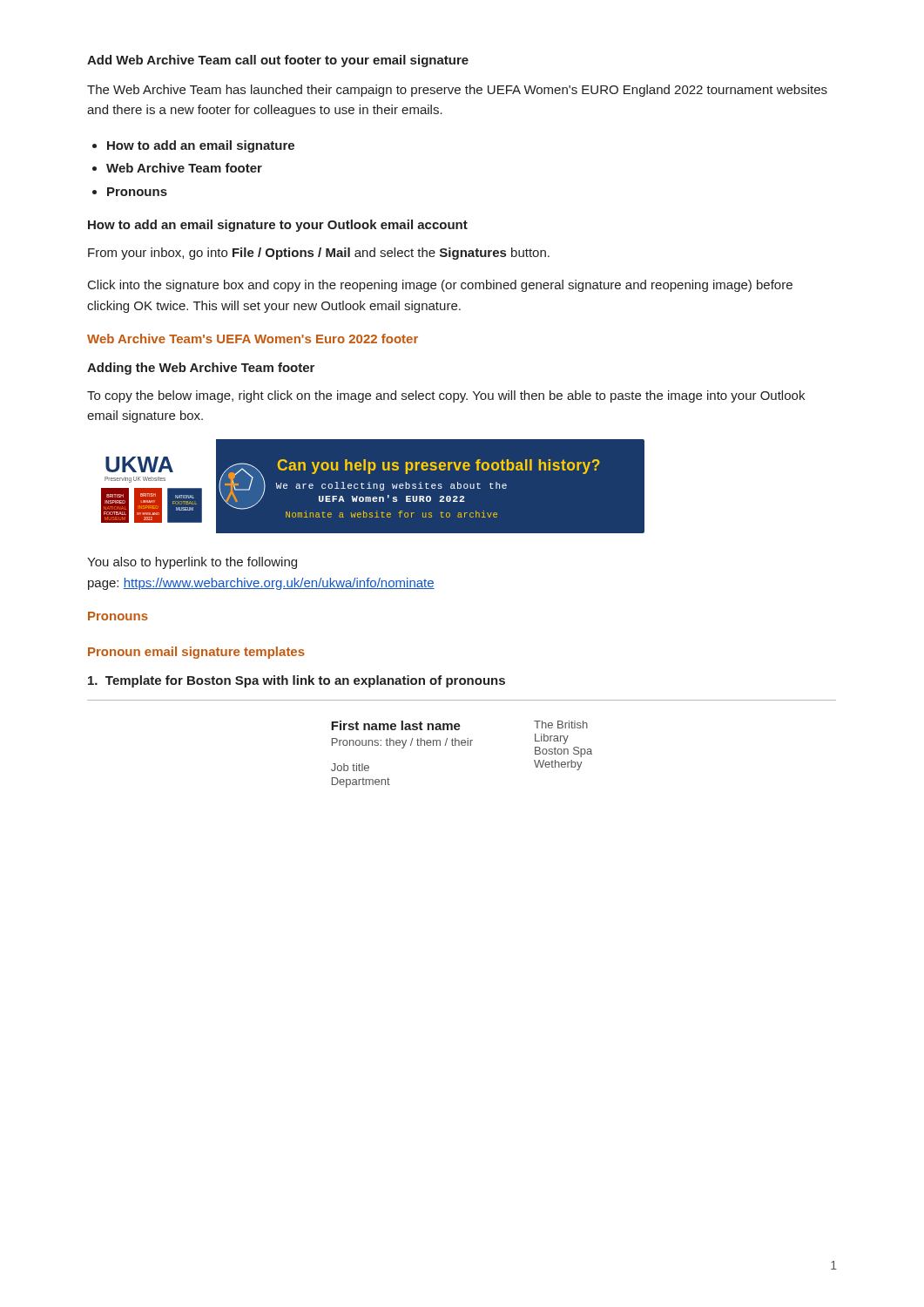The height and width of the screenshot is (1307, 924).
Task: Point to the section header beginning "How to add an email signature to your"
Action: pyautogui.click(x=277, y=224)
